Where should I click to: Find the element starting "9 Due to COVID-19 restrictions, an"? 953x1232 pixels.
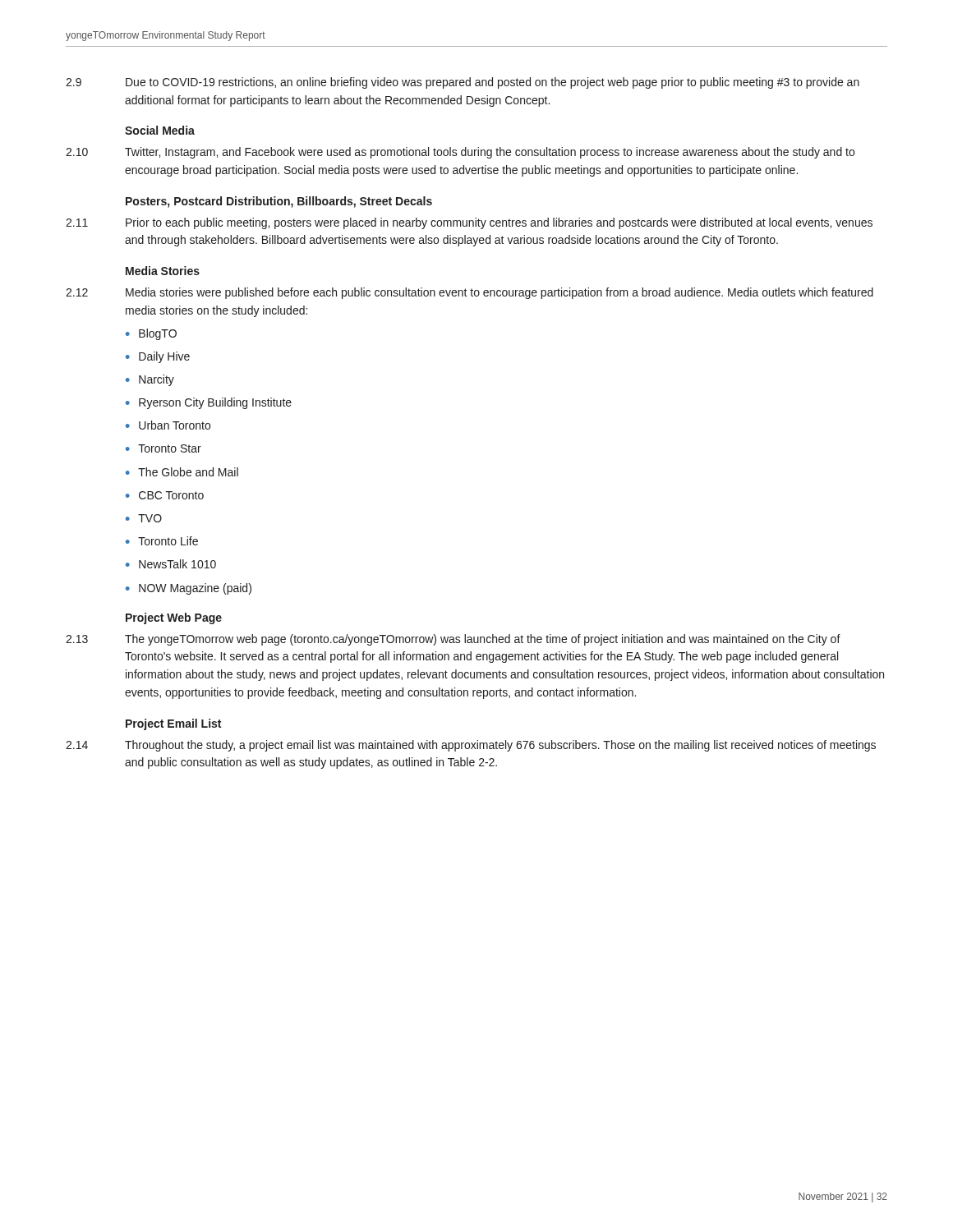pos(476,92)
